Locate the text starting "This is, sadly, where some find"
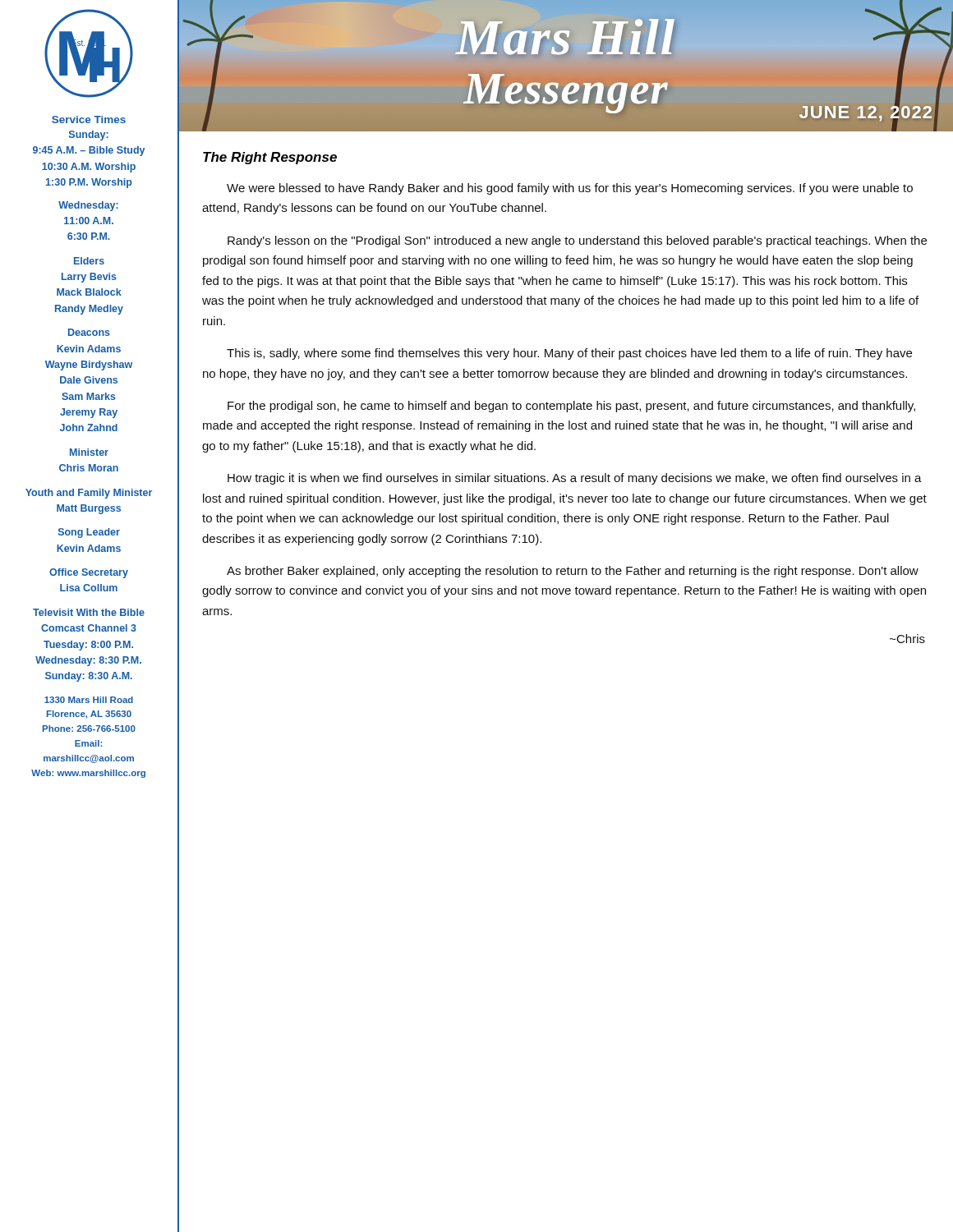Screen dimensions: 1232x953 [557, 363]
